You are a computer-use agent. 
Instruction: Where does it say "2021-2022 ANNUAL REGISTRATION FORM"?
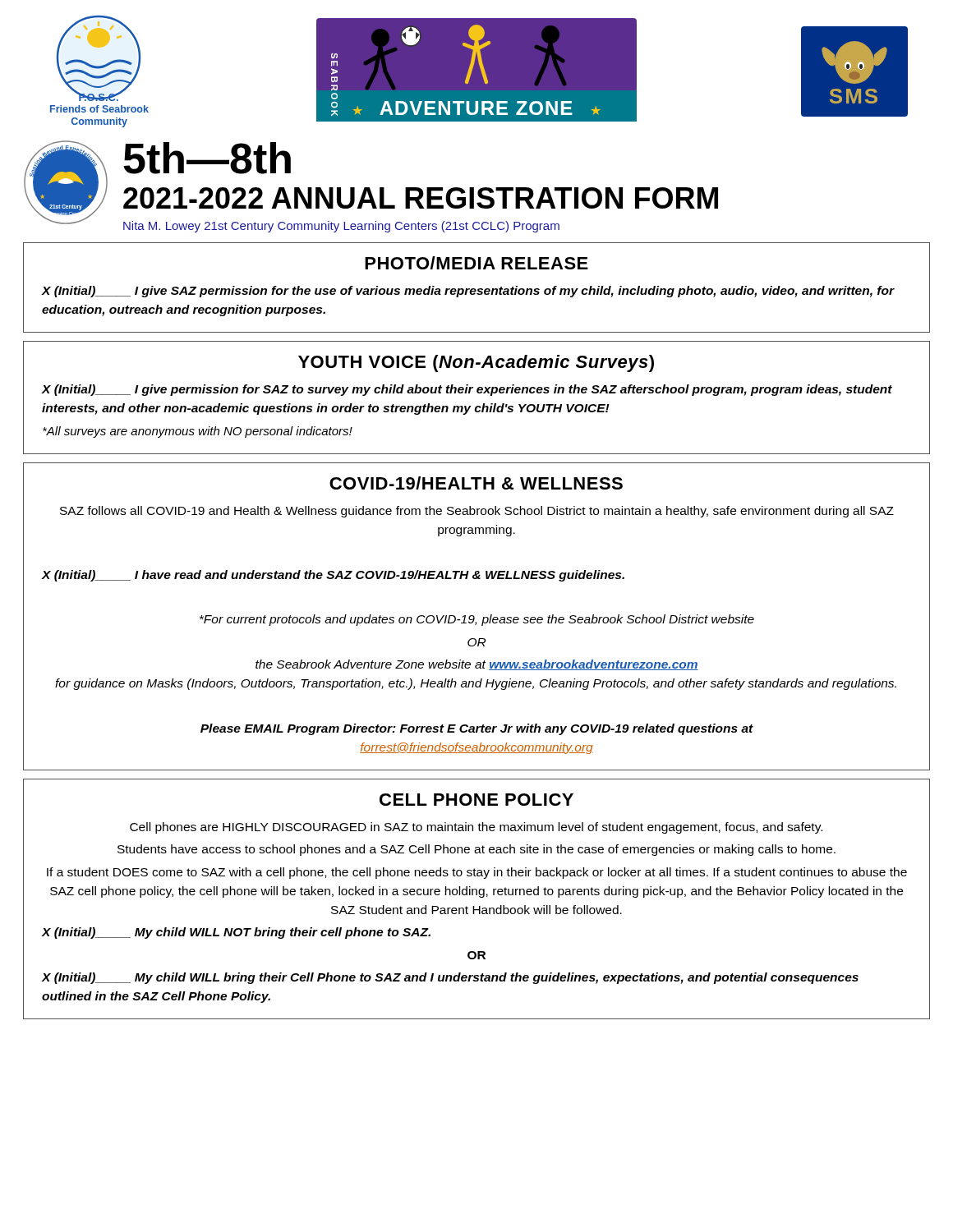421,198
